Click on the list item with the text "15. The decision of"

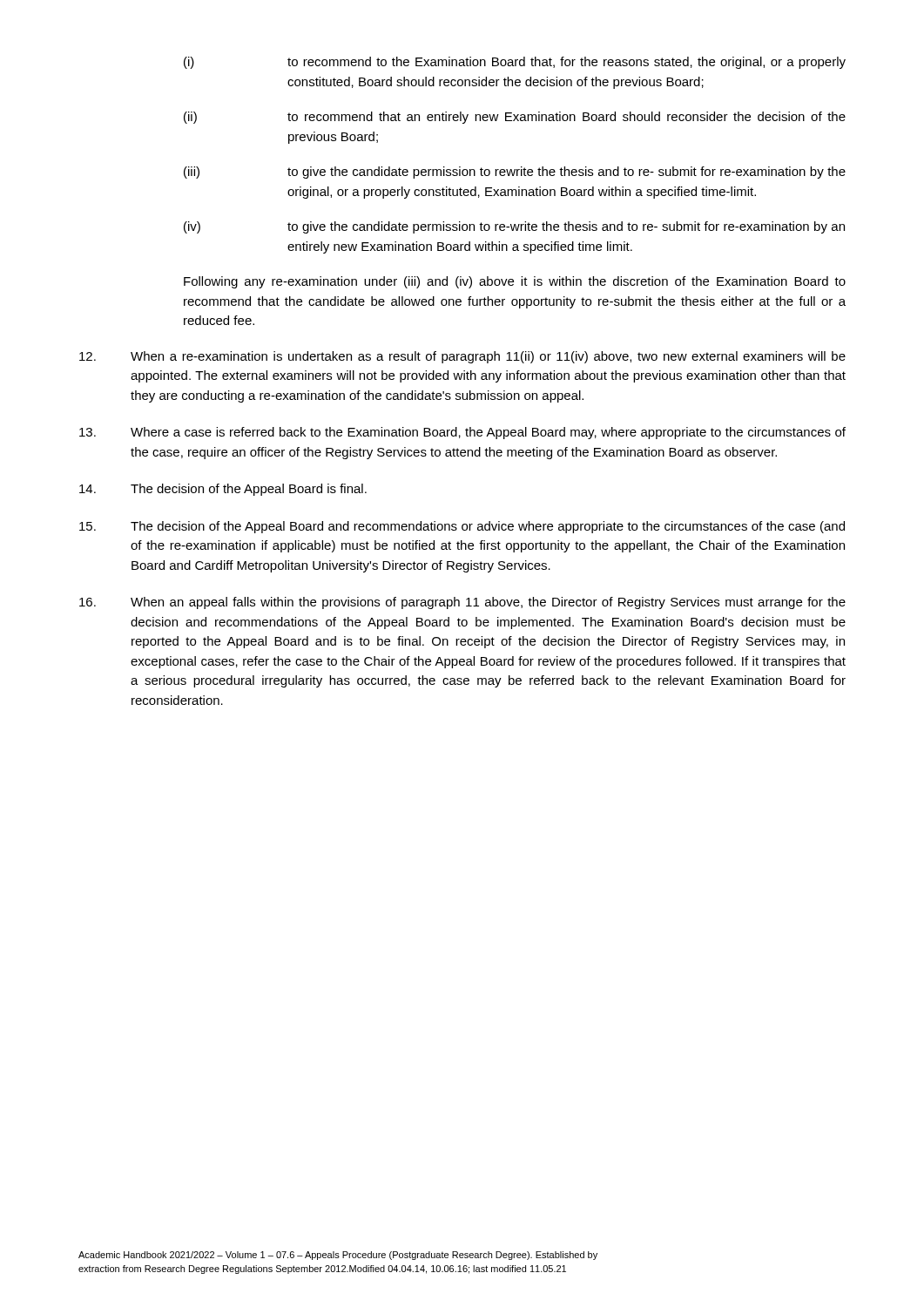coord(462,546)
